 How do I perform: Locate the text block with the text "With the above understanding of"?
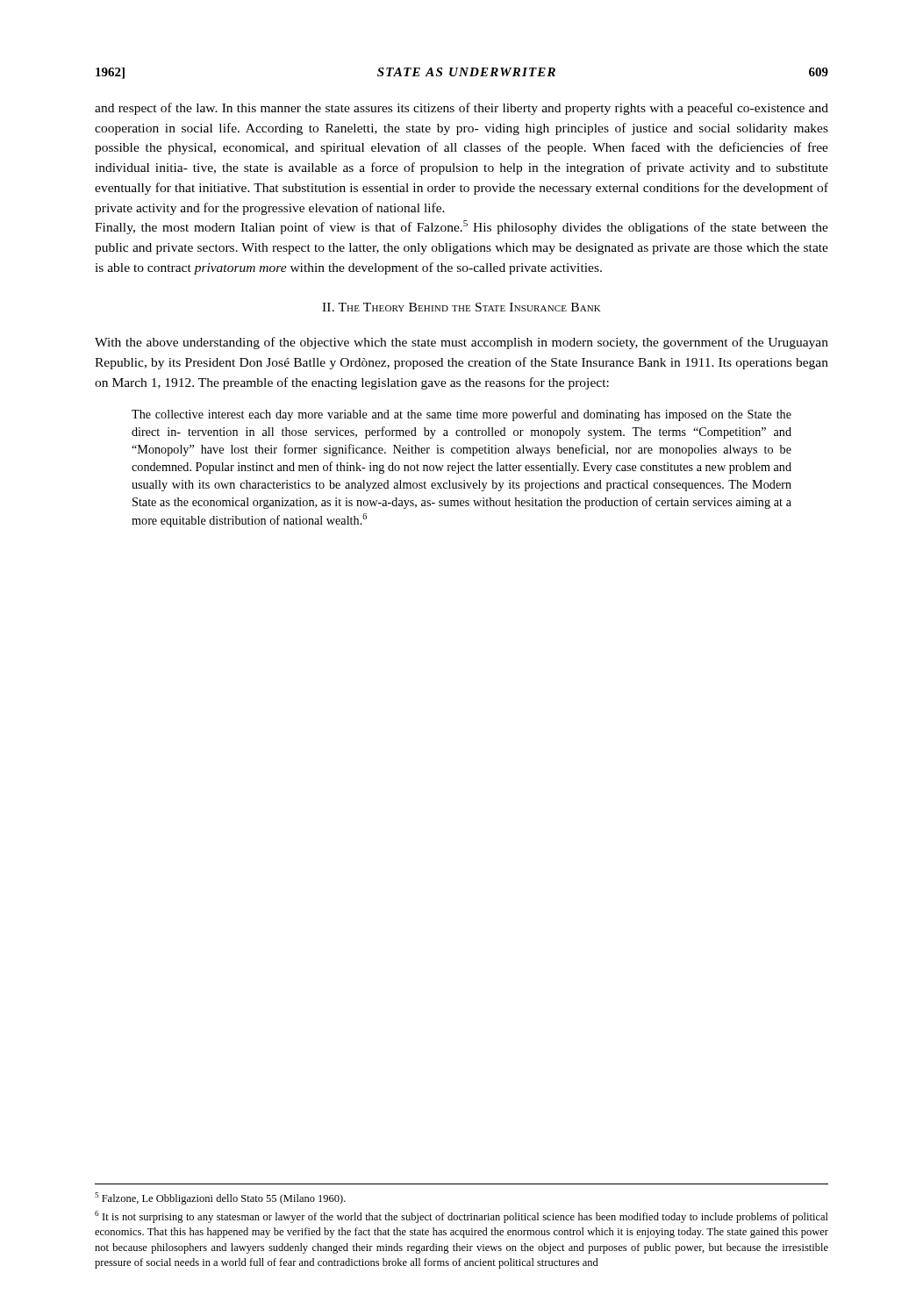point(462,363)
